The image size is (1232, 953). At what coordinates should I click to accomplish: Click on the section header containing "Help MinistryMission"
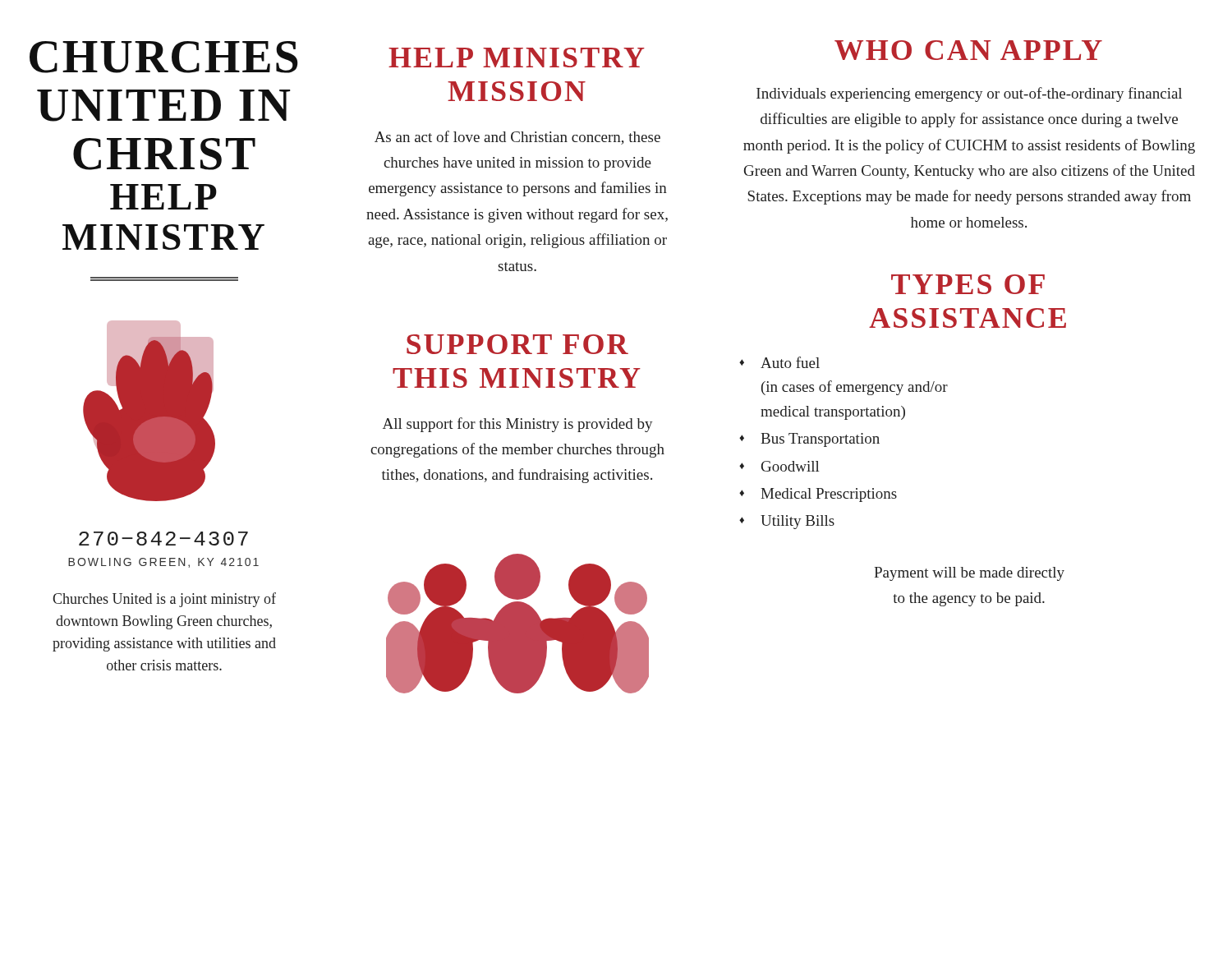coord(517,75)
